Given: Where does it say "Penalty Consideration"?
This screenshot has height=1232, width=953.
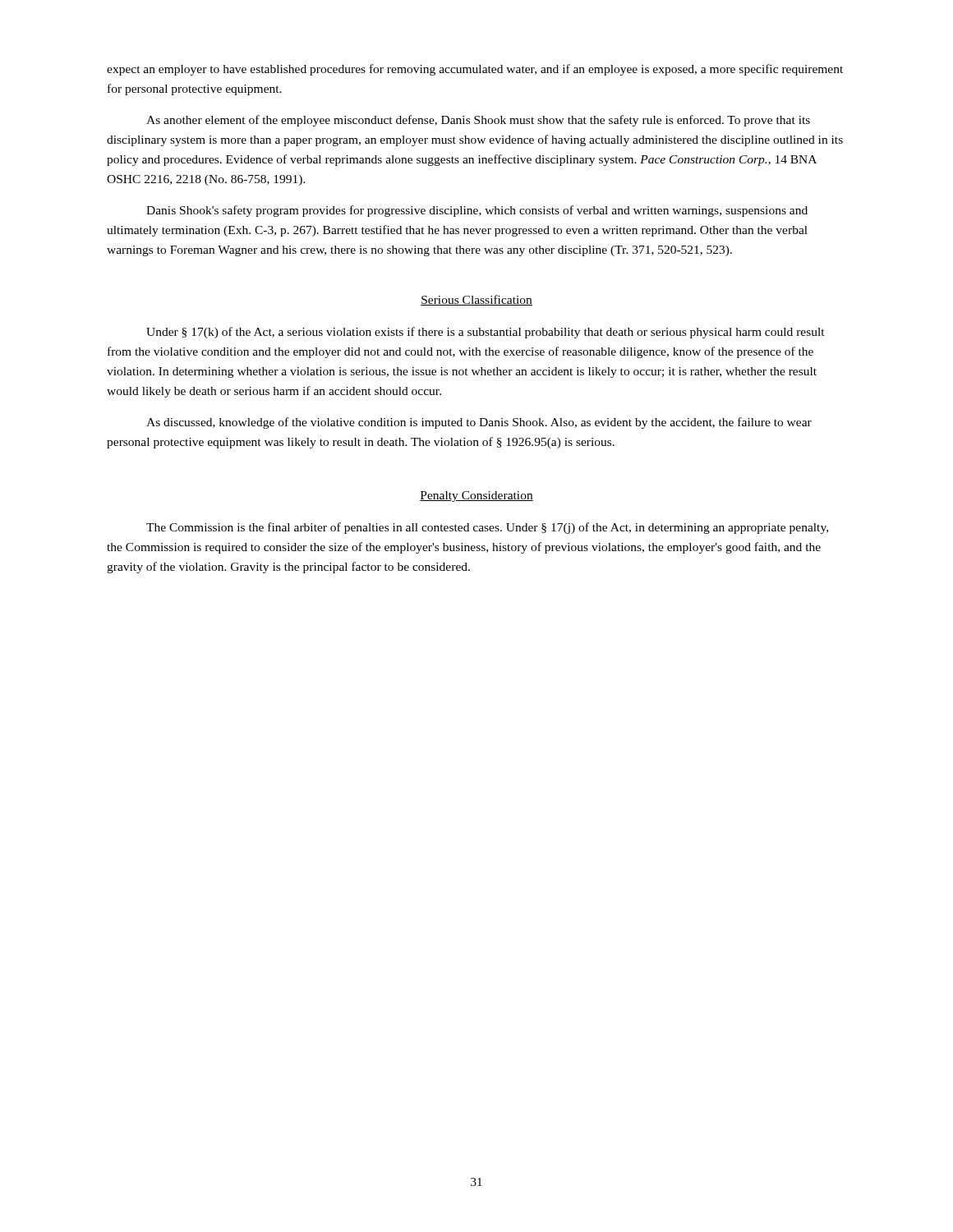Looking at the screenshot, I should coord(476,495).
